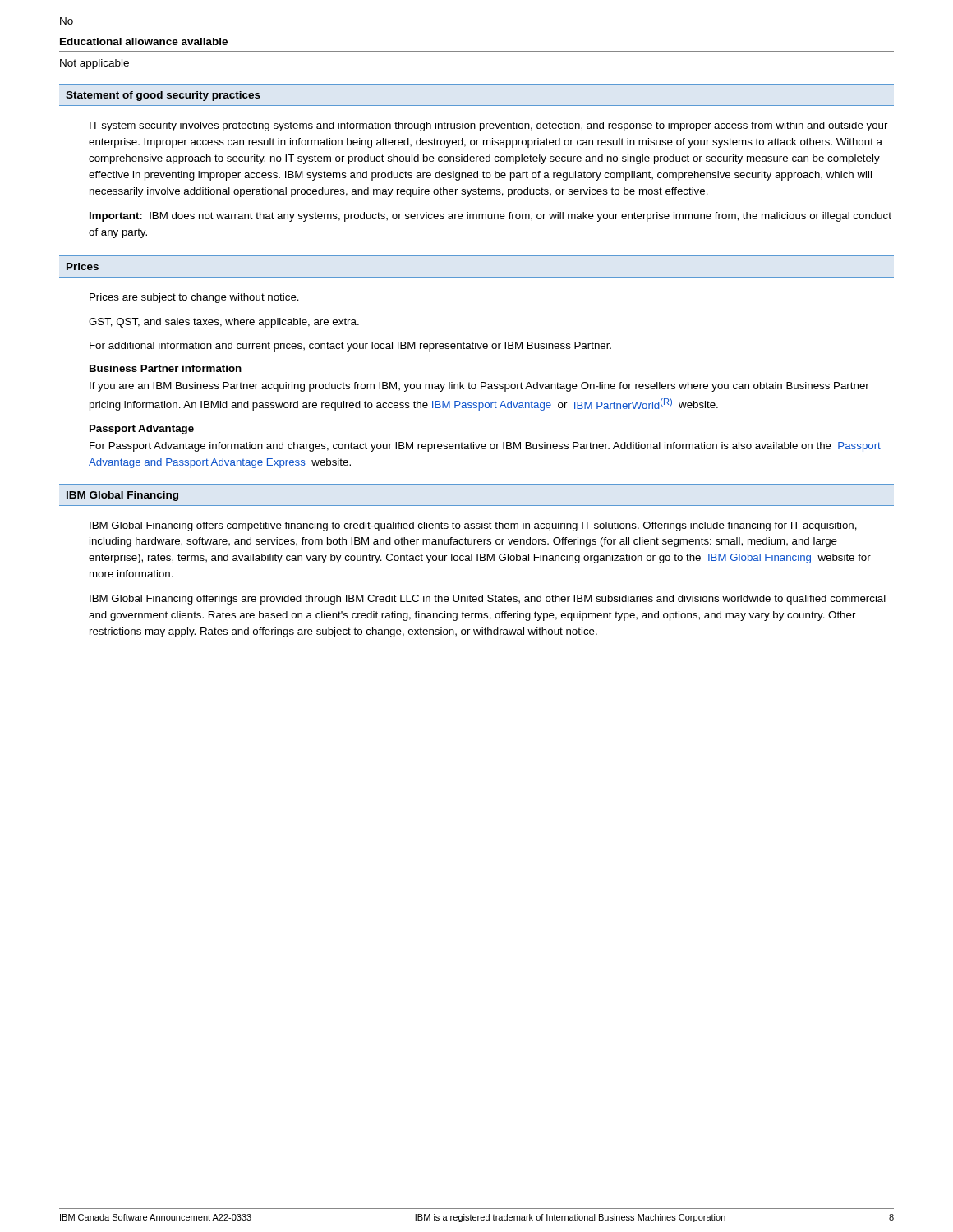Locate the block of text that opens with "For additional information and"
This screenshot has width=953, height=1232.
[x=350, y=346]
